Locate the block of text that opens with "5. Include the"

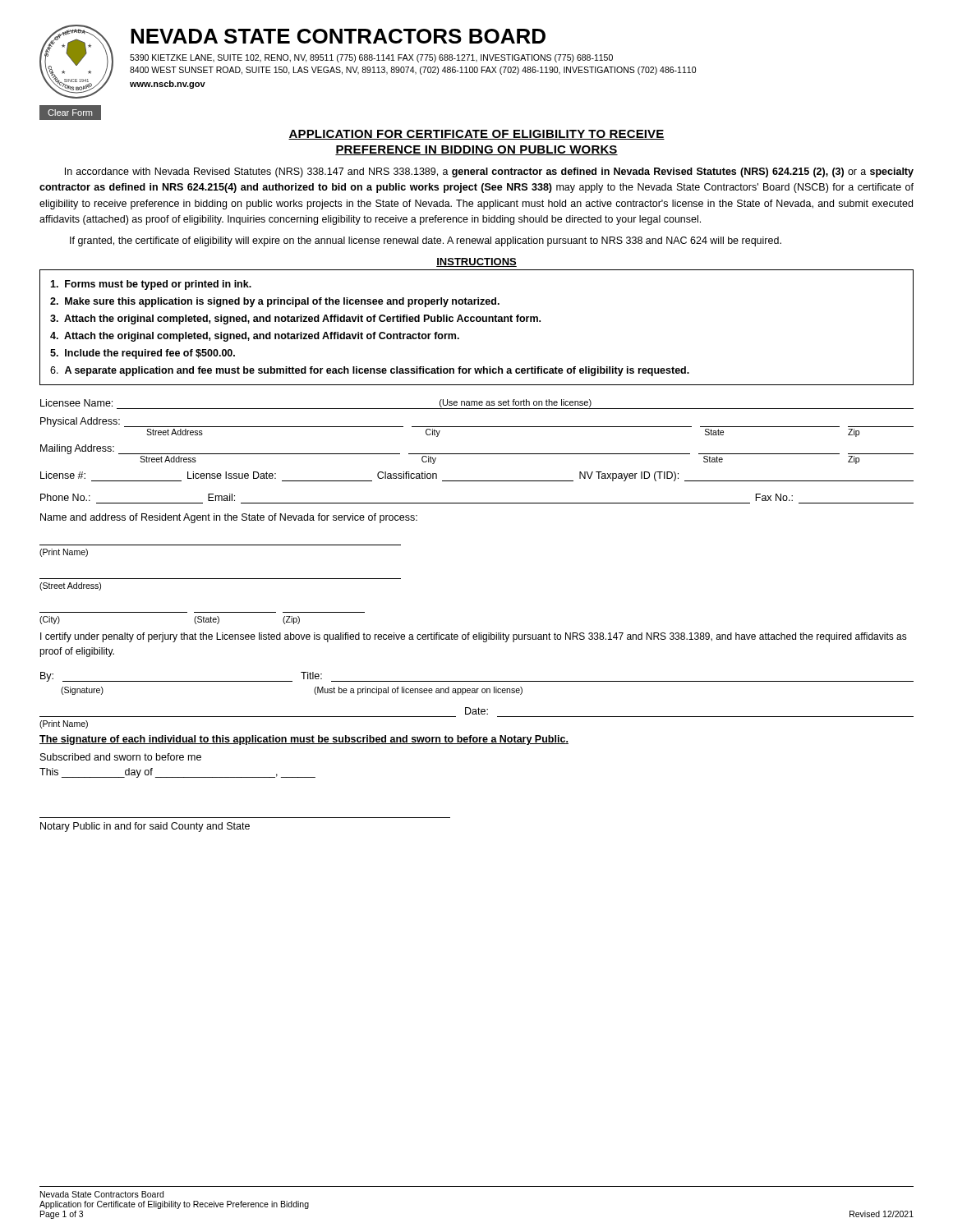pos(143,353)
